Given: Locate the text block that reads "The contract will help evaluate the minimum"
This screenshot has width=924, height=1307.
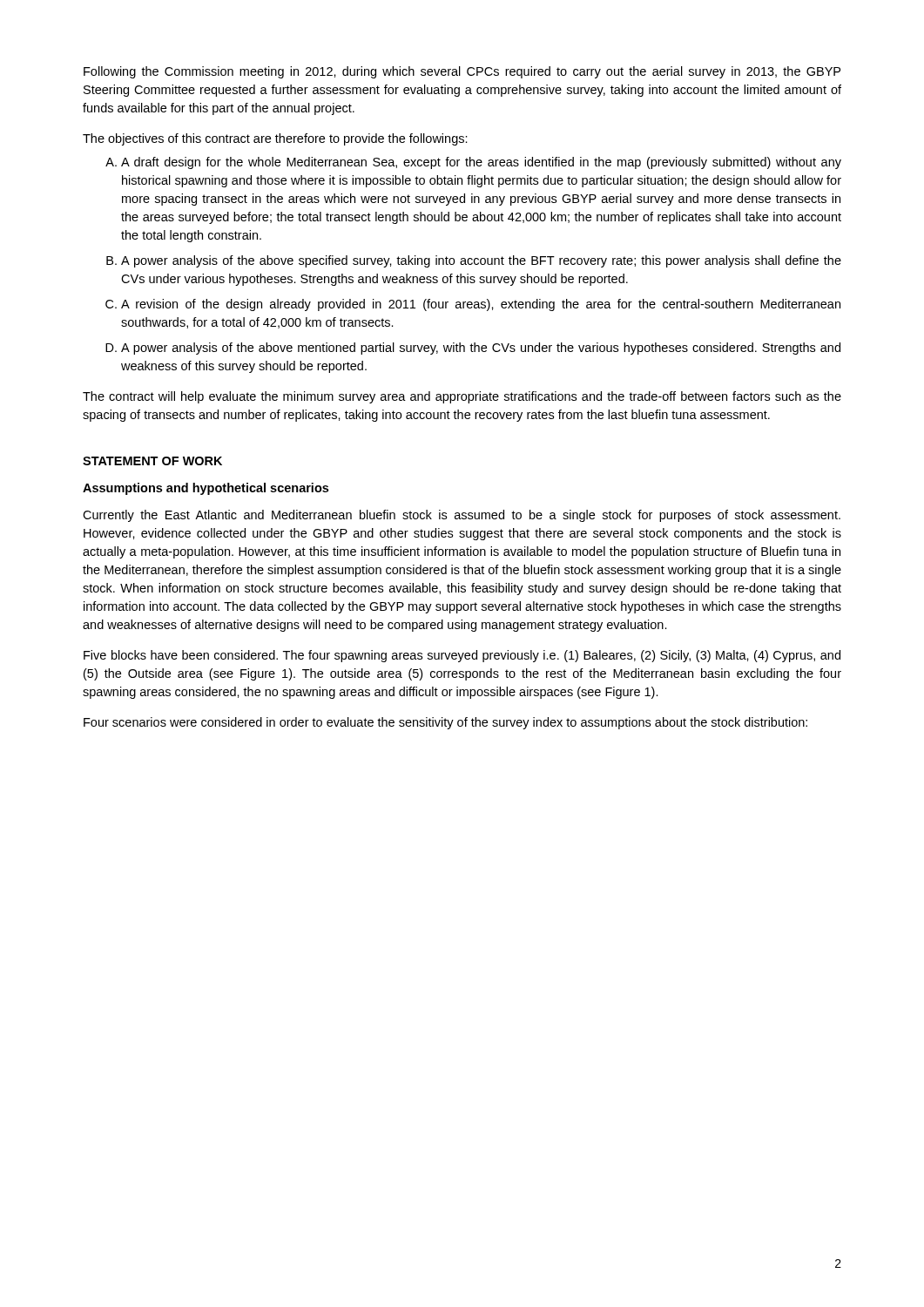Looking at the screenshot, I should [x=462, y=406].
